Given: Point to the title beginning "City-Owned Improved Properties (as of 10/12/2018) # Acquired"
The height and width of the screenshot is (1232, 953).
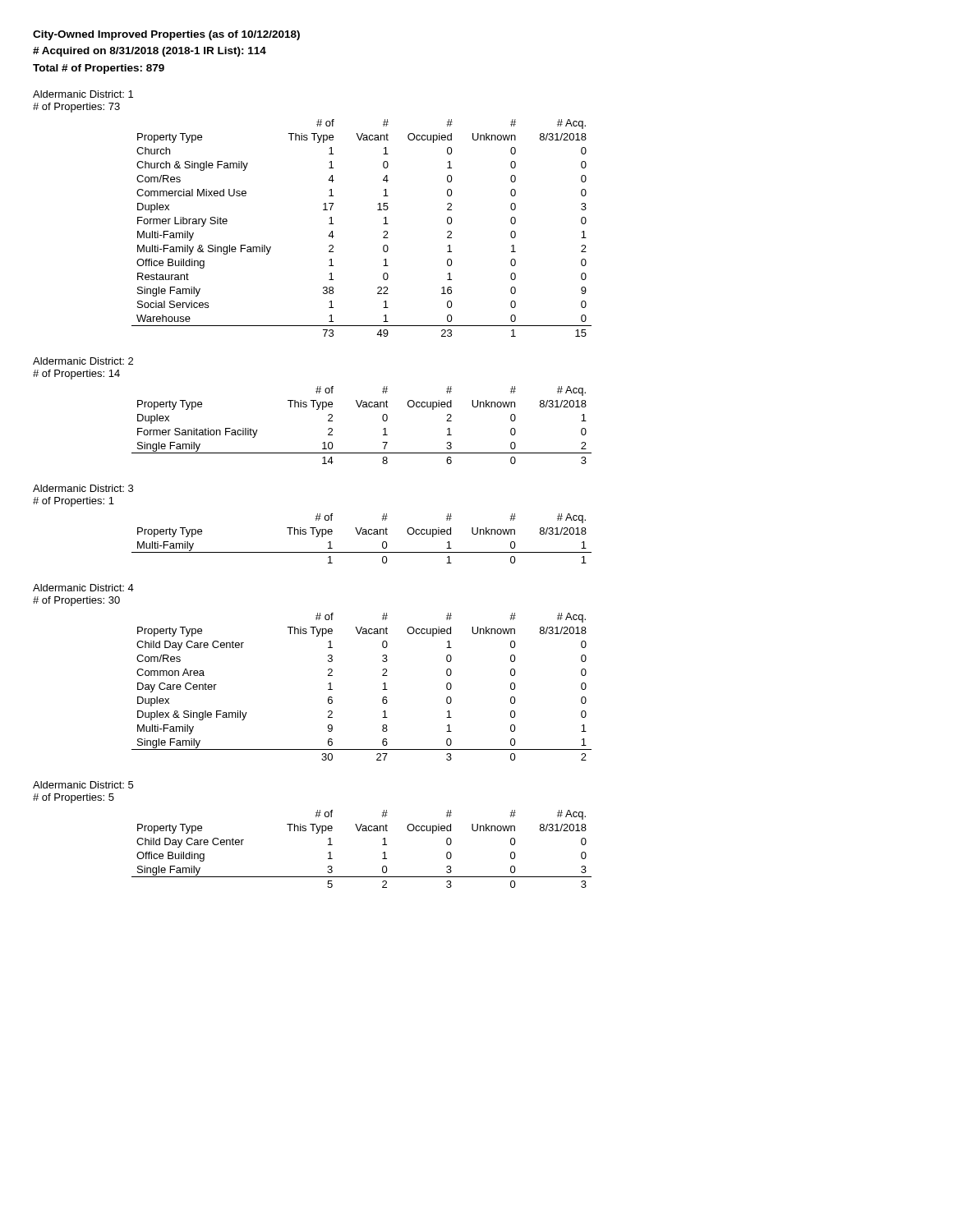Looking at the screenshot, I should point(167,51).
